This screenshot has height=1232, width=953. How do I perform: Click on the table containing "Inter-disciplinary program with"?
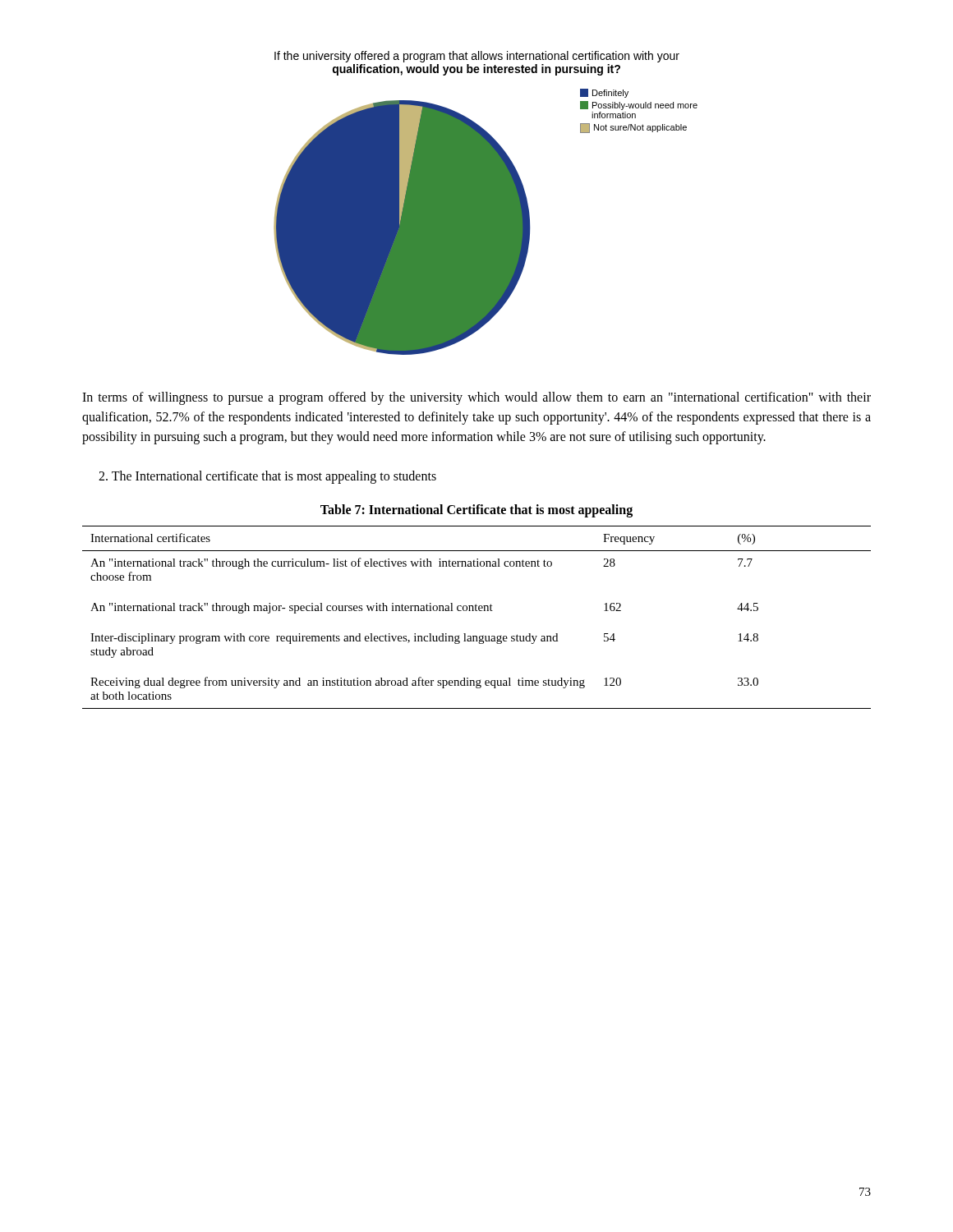pos(476,617)
